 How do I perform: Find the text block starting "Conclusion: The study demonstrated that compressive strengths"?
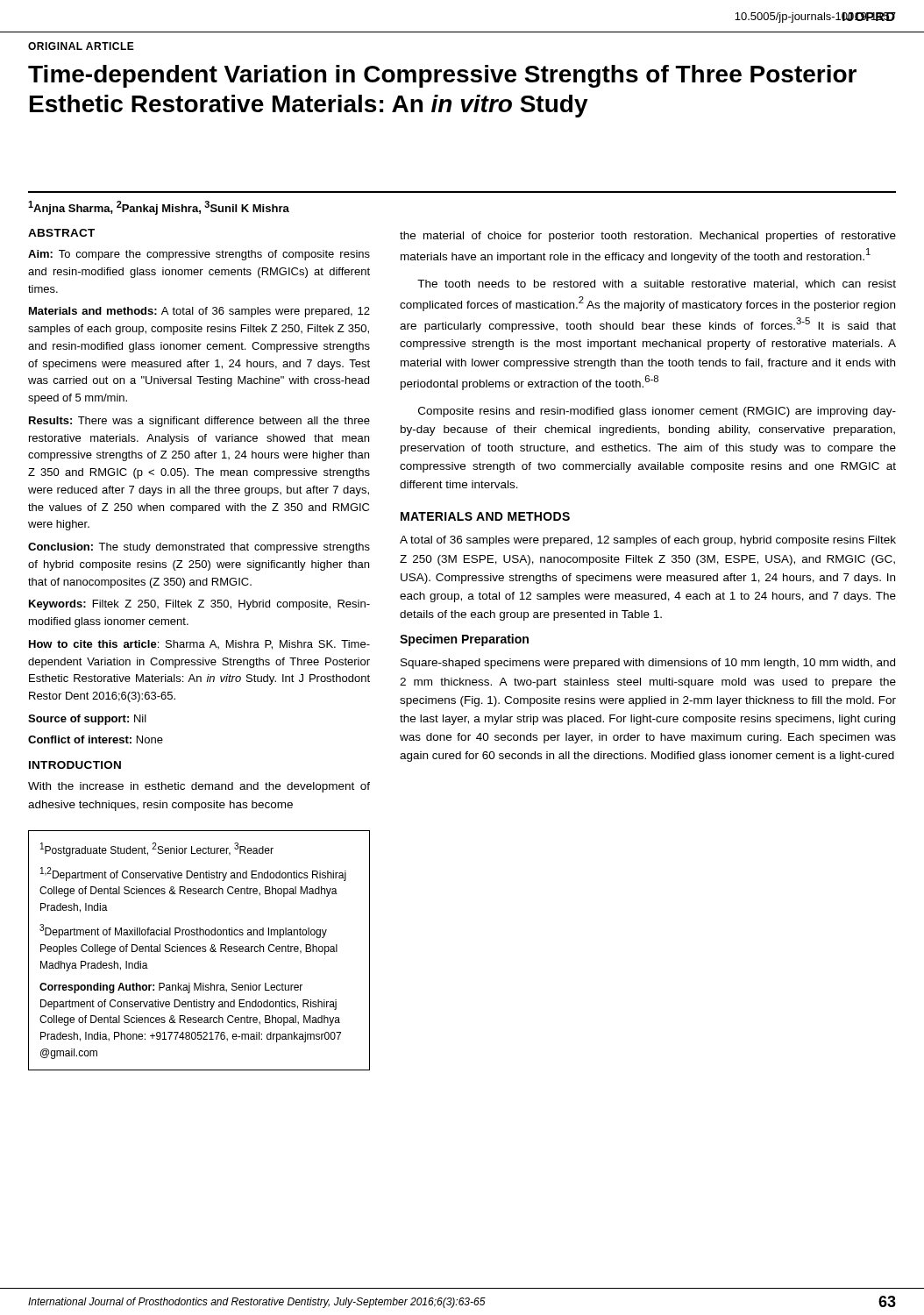[x=199, y=564]
